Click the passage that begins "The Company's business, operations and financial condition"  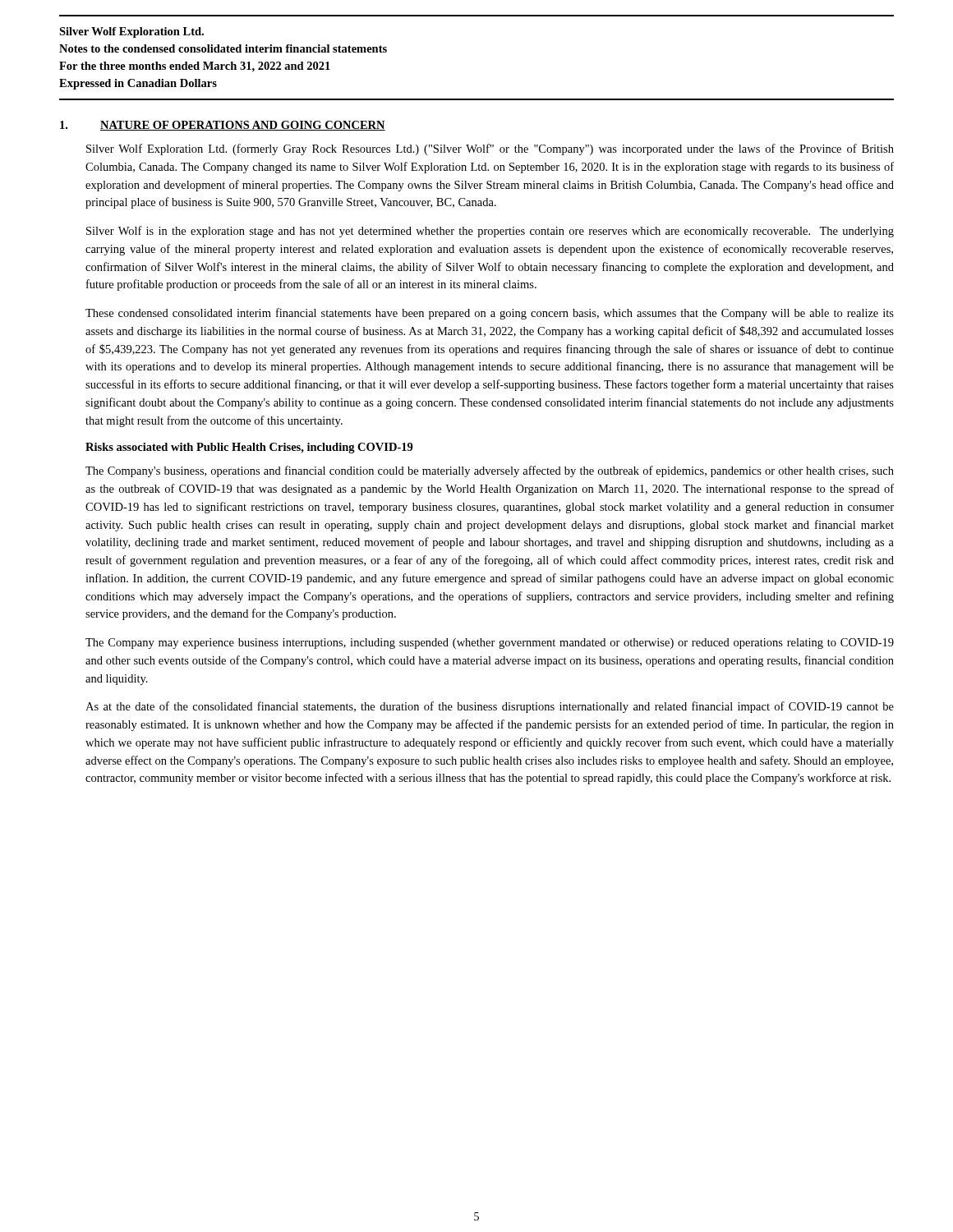click(490, 542)
